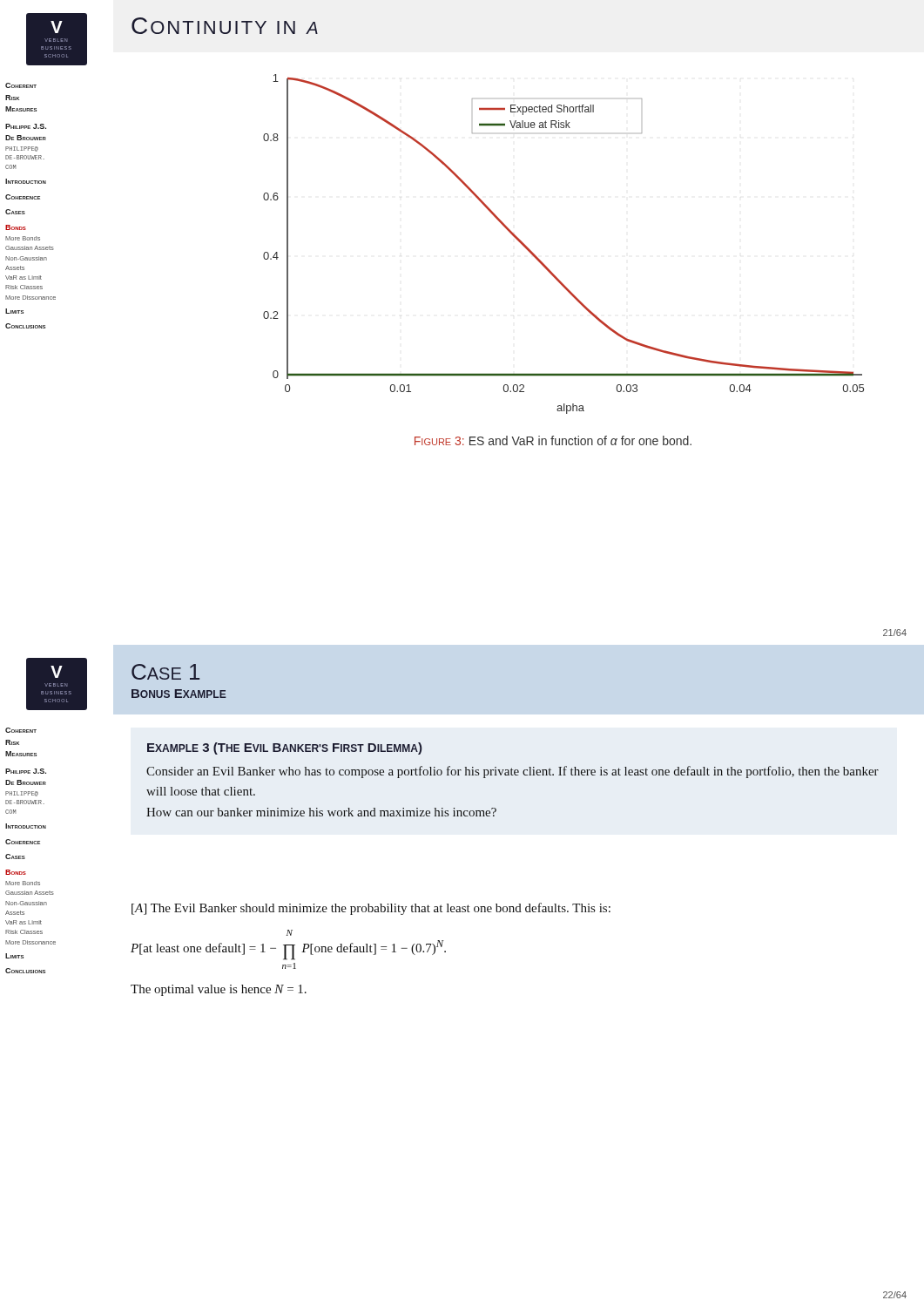Point to the element starting "CONTINUITY IN α"
924x1307 pixels.
click(x=225, y=26)
